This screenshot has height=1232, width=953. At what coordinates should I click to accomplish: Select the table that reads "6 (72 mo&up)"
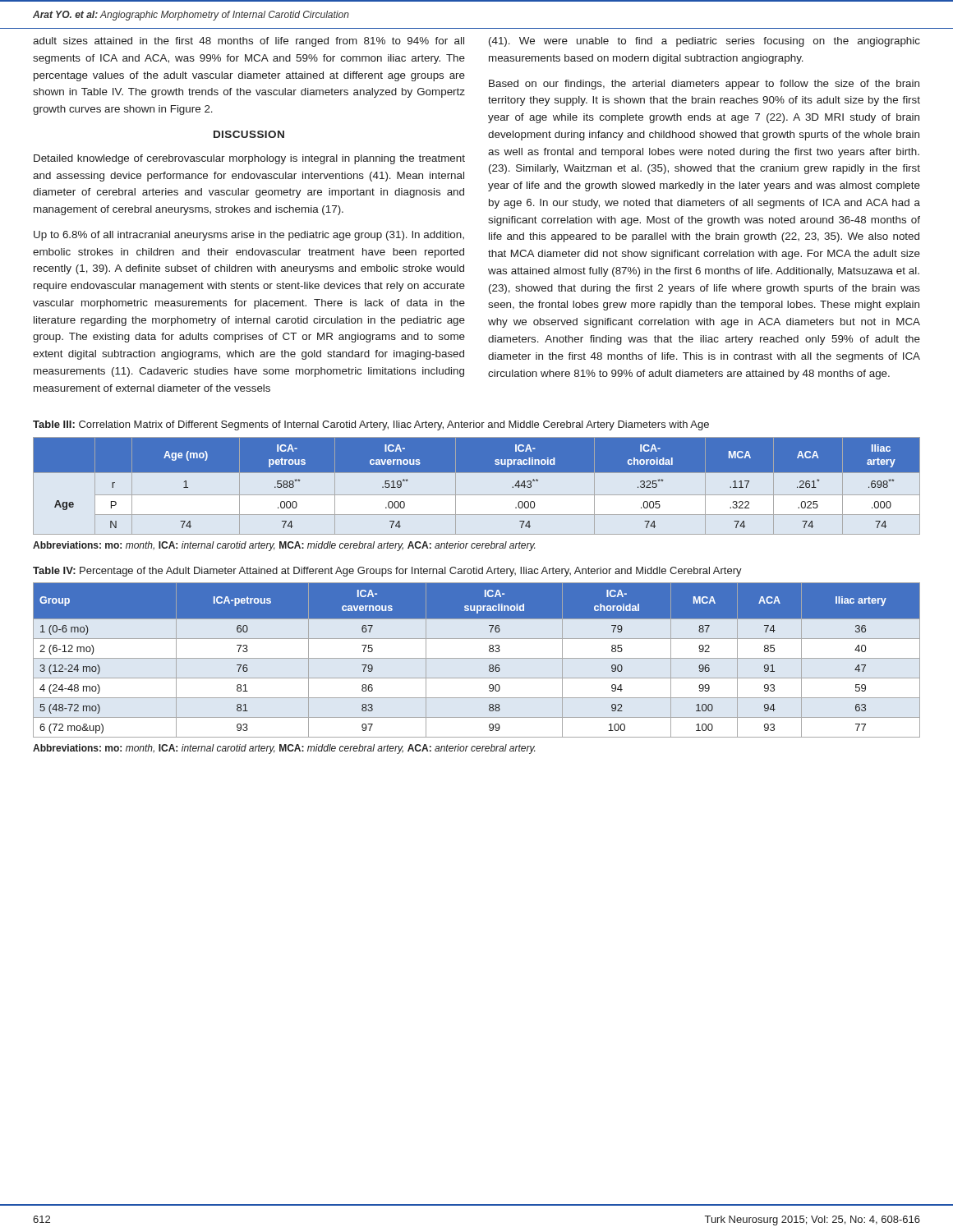(476, 660)
